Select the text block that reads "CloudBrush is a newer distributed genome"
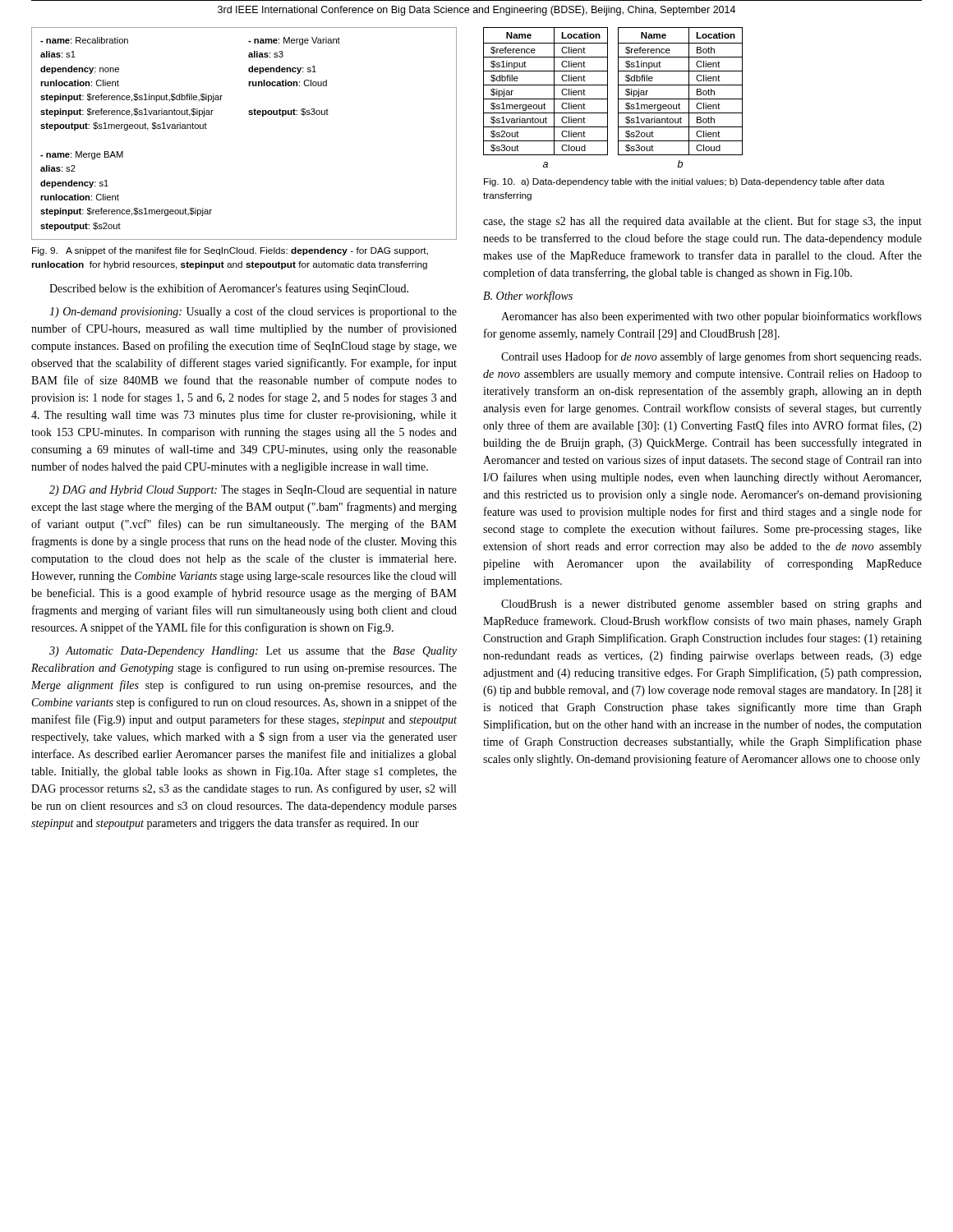 click(x=702, y=682)
